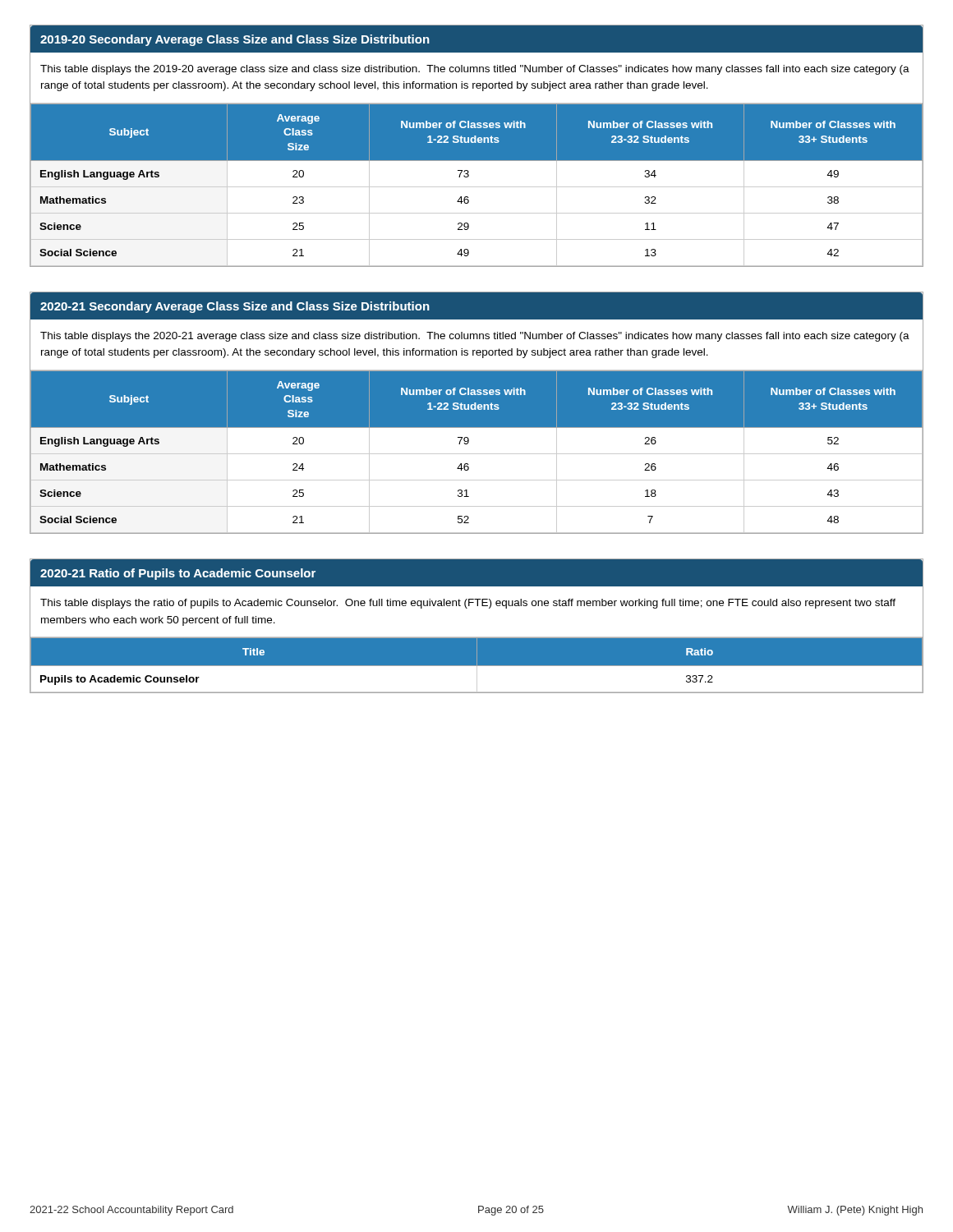Click on the table containing "Pupils to Academic Counselor"
This screenshot has height=1232, width=953.
click(x=476, y=665)
